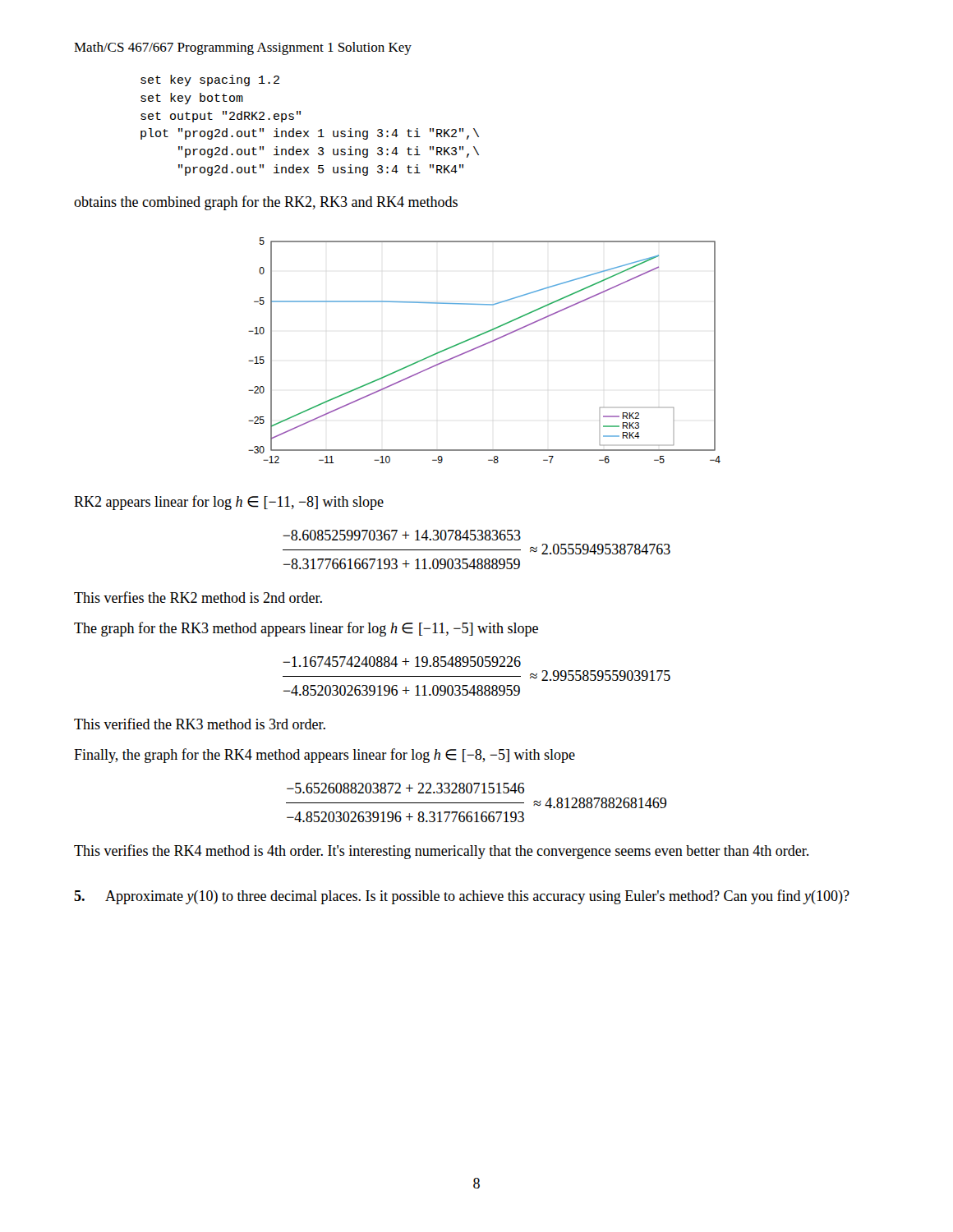The image size is (953, 1232).
Task: Locate the passage starting "This verifies the RK4 method is"
Action: (x=442, y=851)
